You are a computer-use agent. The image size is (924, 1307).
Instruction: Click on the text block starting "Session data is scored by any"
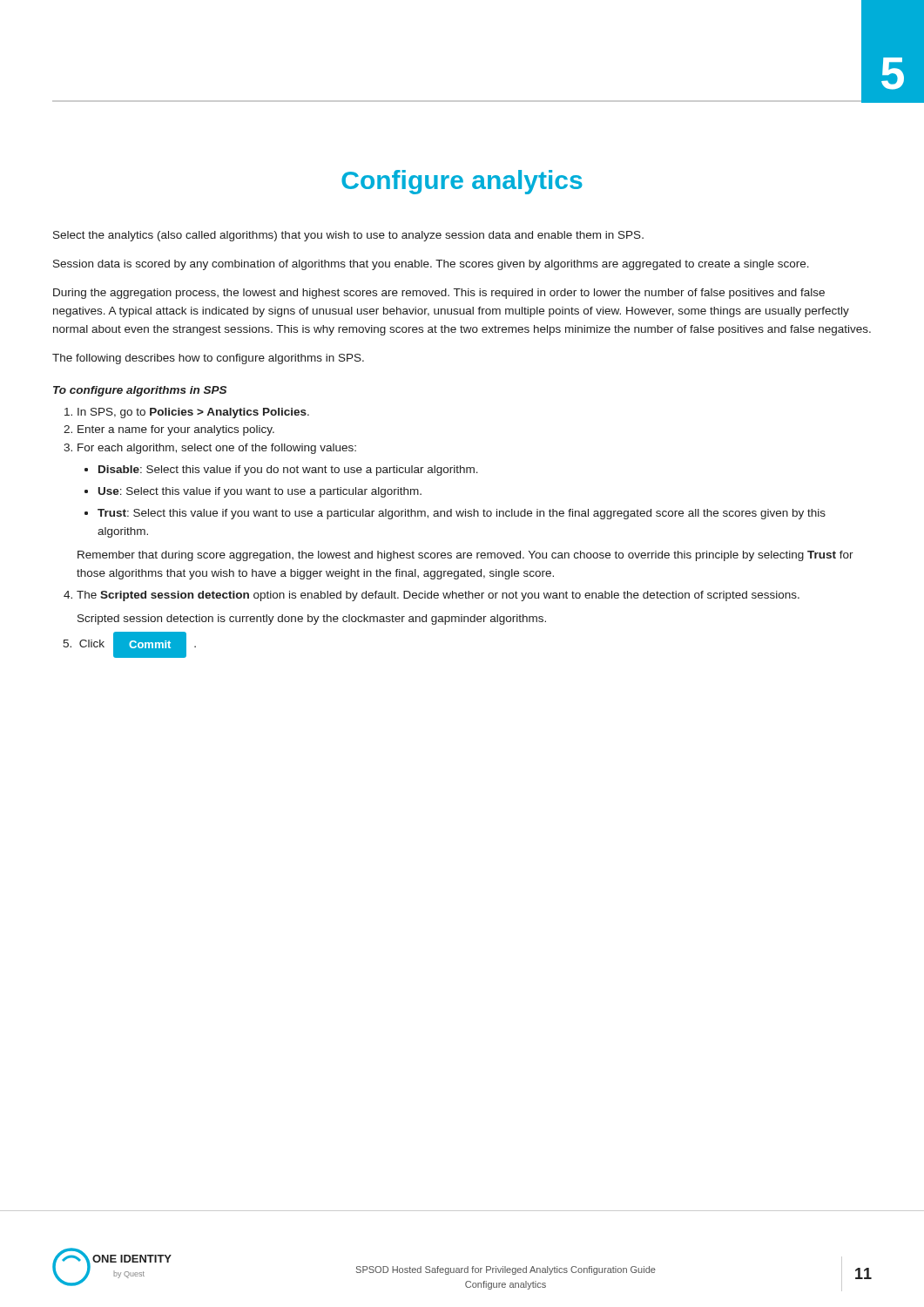(x=431, y=263)
